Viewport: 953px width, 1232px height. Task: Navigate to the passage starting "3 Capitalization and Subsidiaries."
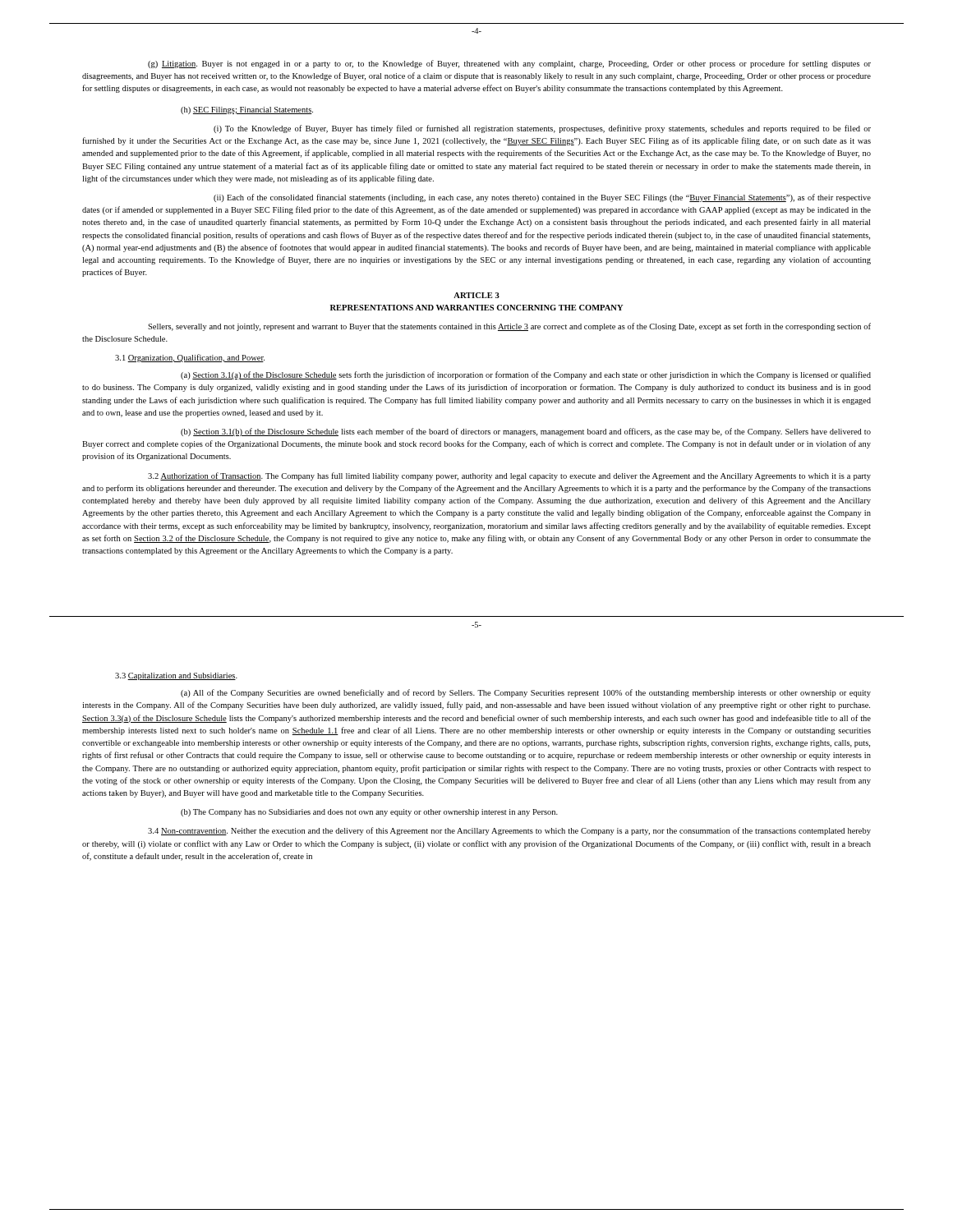pyautogui.click(x=176, y=676)
